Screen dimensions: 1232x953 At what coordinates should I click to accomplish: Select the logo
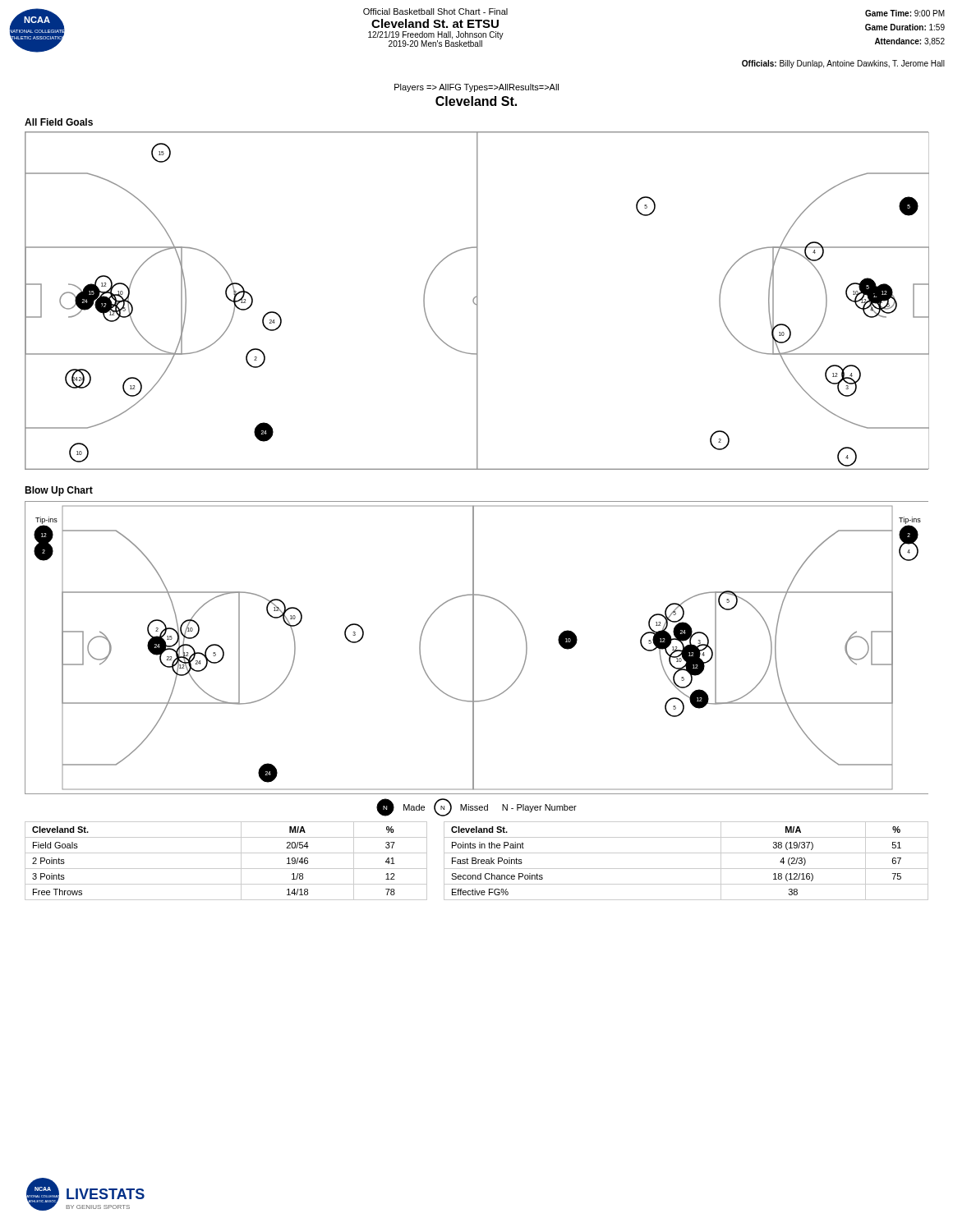(x=90, y=1196)
